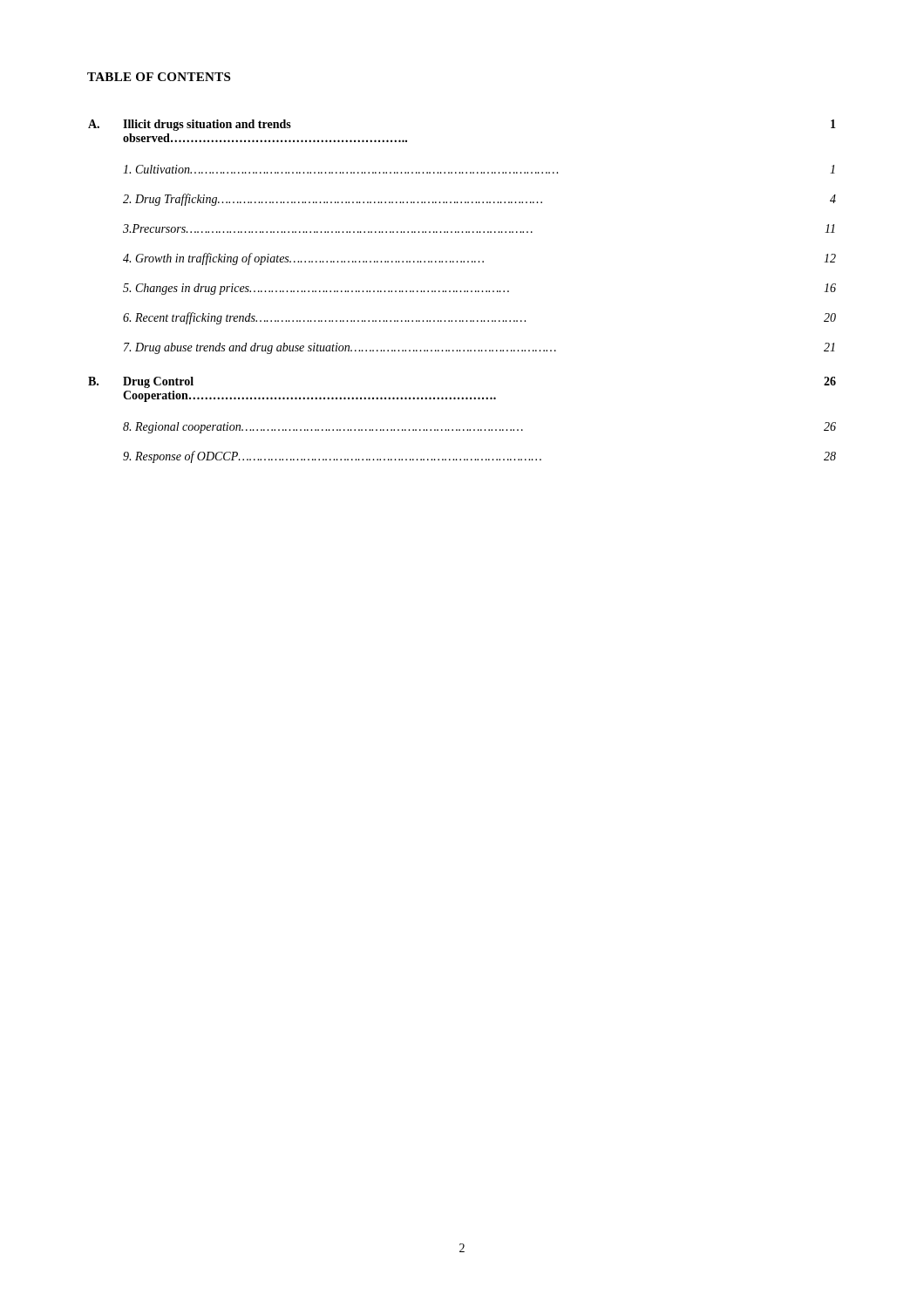The height and width of the screenshot is (1308, 924).
Task: Select the list item that says "2. Drug Trafficking……………………………………………………………………………… 4"
Action: 462,200
